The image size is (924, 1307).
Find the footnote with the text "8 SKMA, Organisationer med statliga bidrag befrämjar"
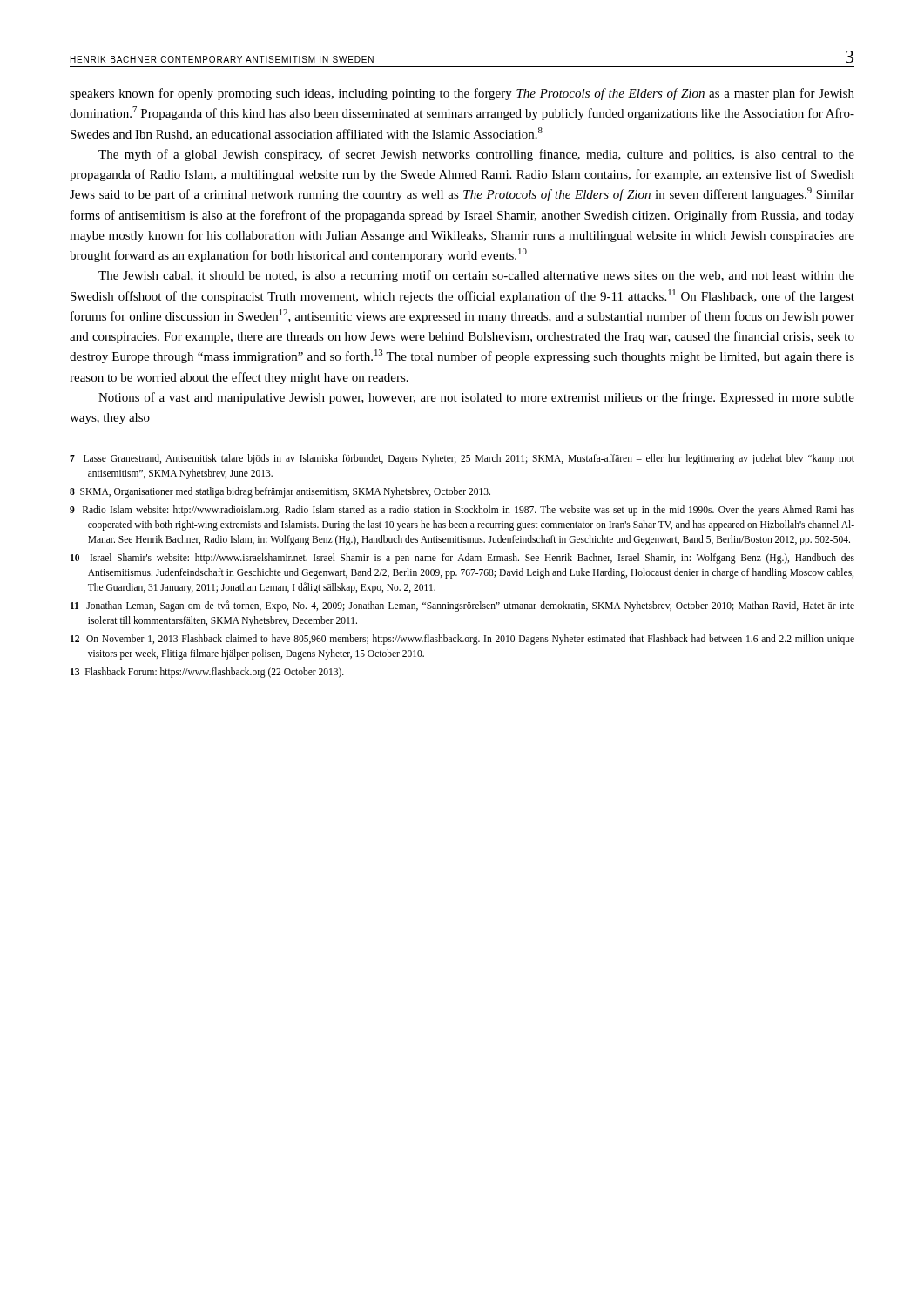(462, 492)
